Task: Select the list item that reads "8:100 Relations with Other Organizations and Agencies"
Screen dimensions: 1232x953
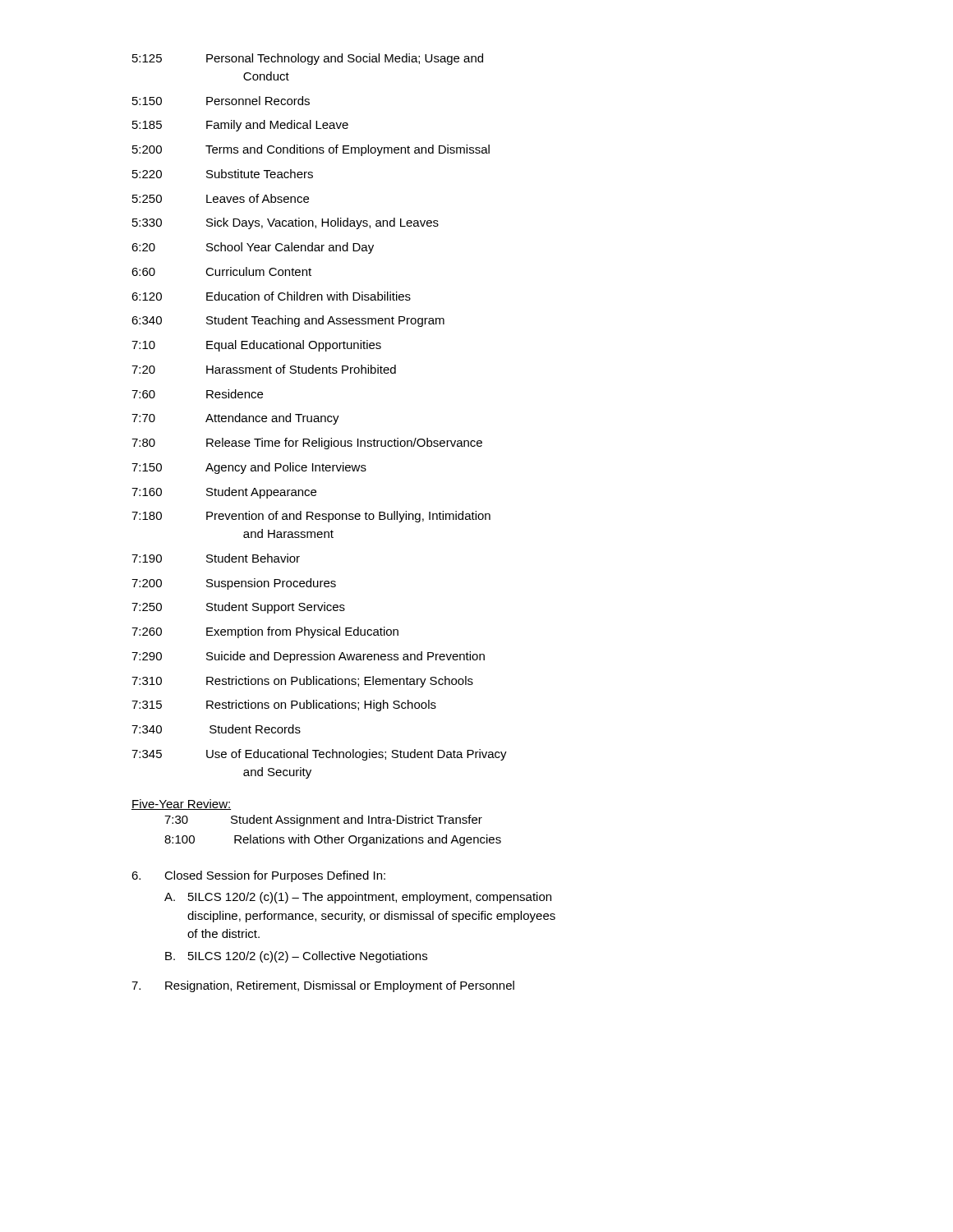Action: coord(333,840)
